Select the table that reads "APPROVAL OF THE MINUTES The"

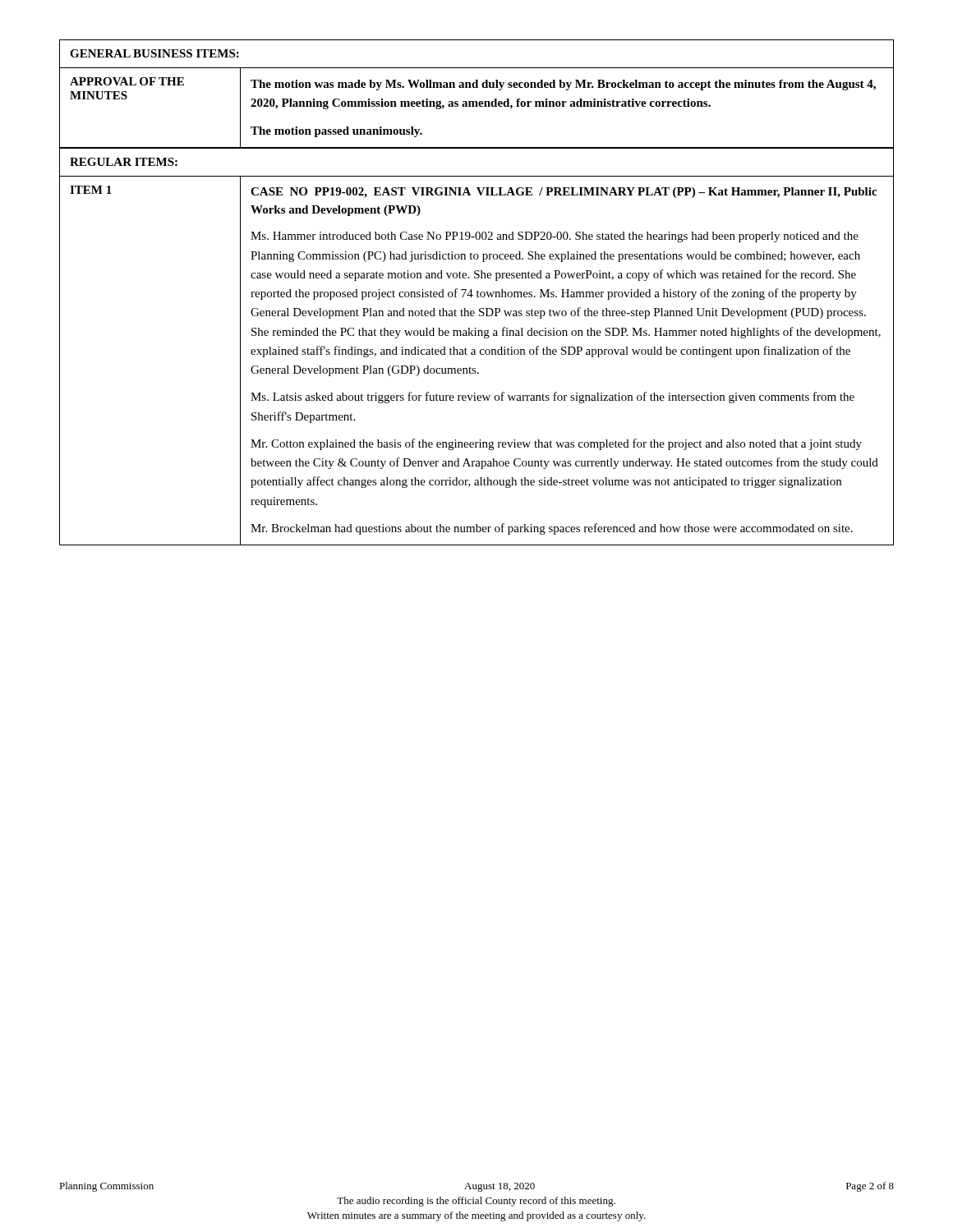pyautogui.click(x=476, y=107)
